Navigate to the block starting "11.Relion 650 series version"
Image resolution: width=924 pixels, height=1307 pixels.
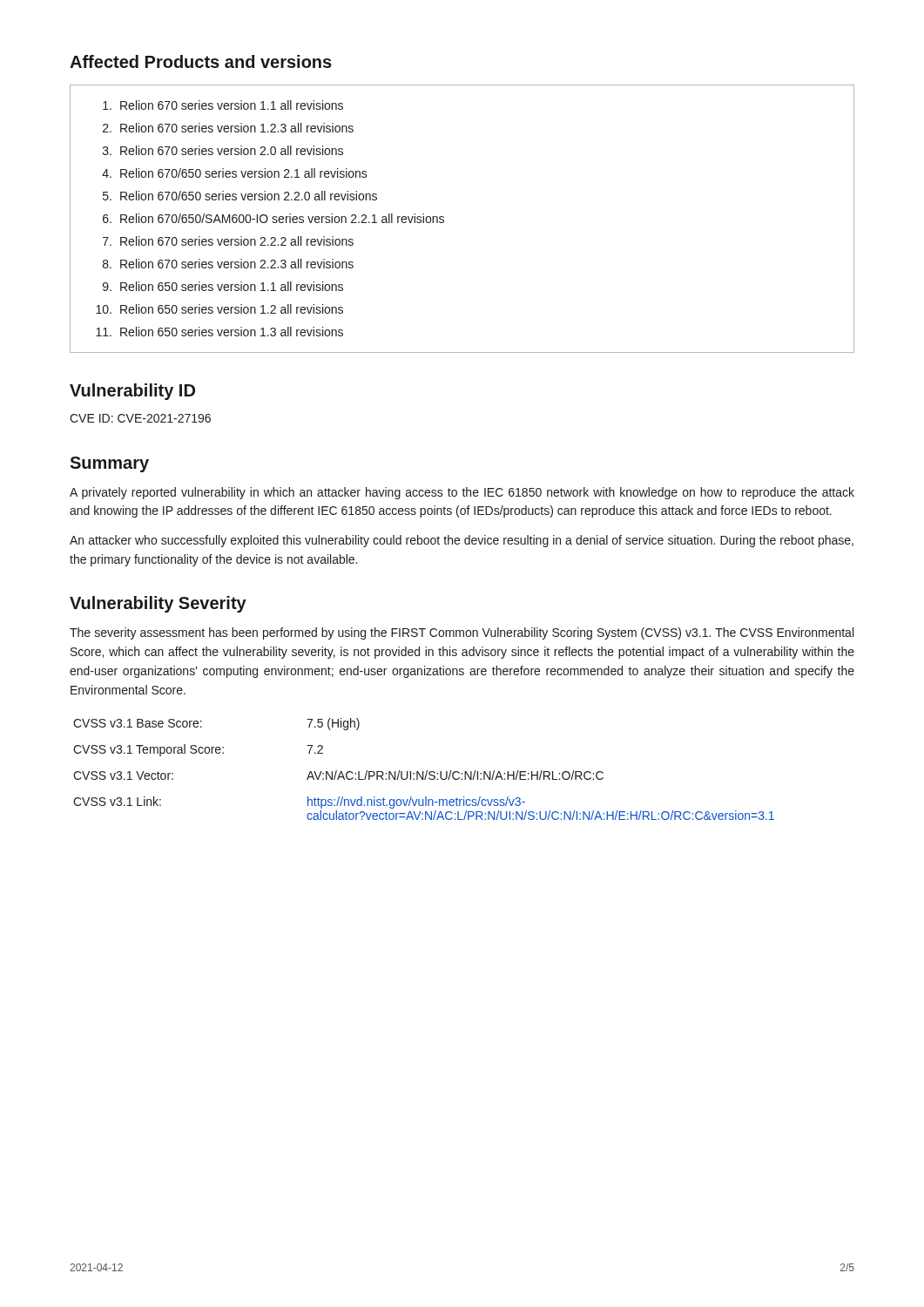tap(219, 332)
